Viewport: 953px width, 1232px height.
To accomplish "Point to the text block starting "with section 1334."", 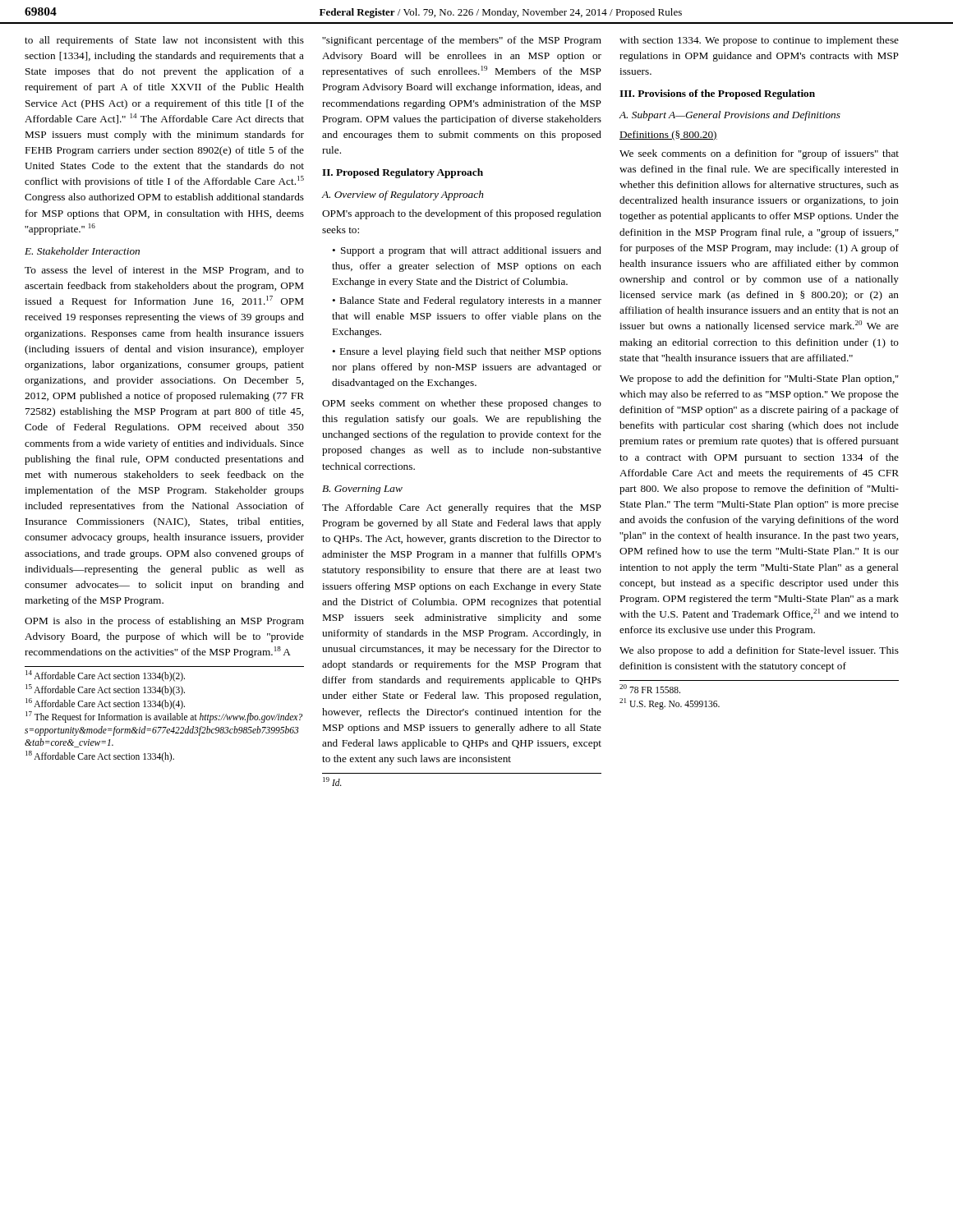I will click(759, 56).
